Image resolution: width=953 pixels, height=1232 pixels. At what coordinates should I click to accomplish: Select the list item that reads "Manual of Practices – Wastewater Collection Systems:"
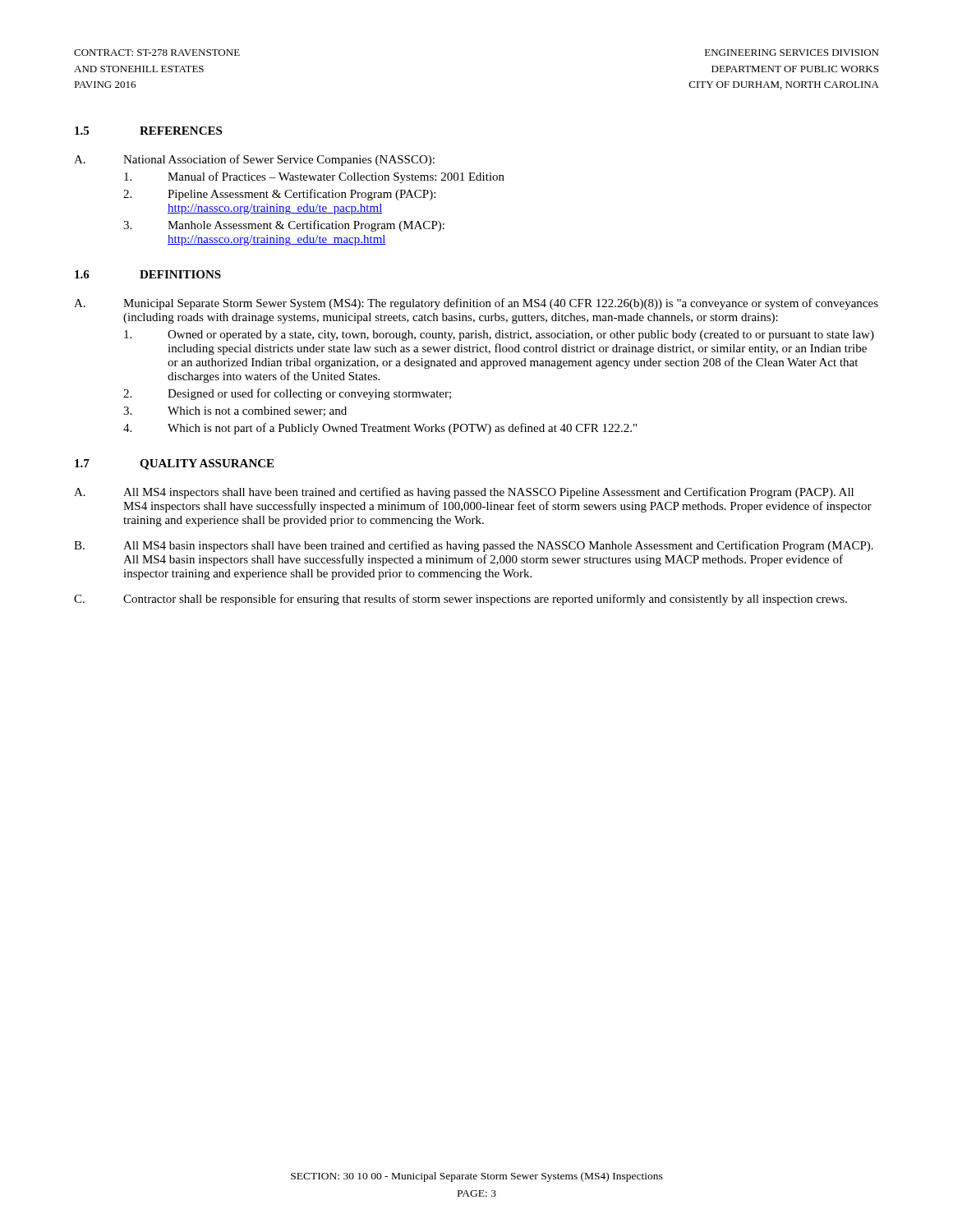[336, 176]
